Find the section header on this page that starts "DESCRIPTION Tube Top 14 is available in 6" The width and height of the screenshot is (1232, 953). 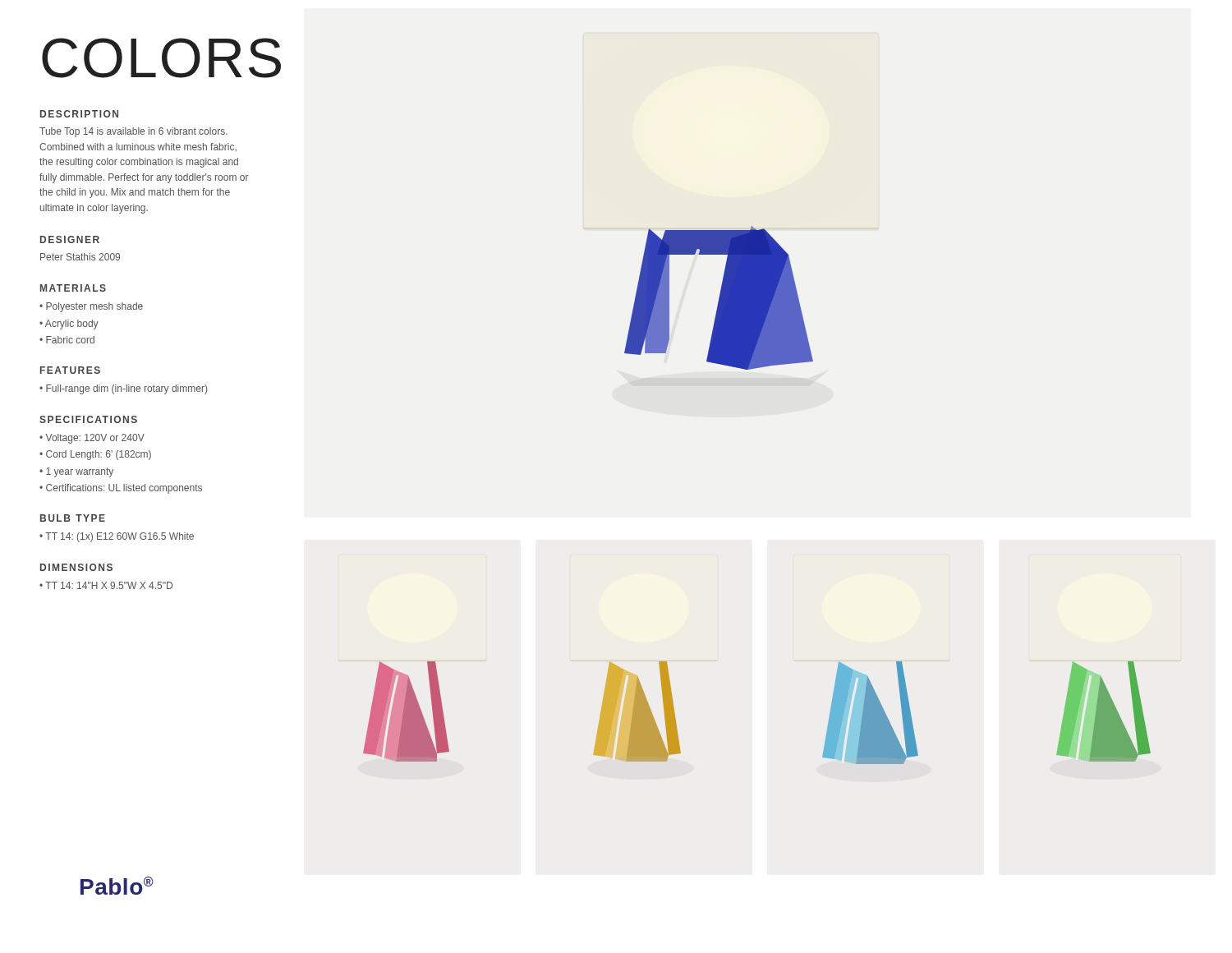tap(167, 162)
